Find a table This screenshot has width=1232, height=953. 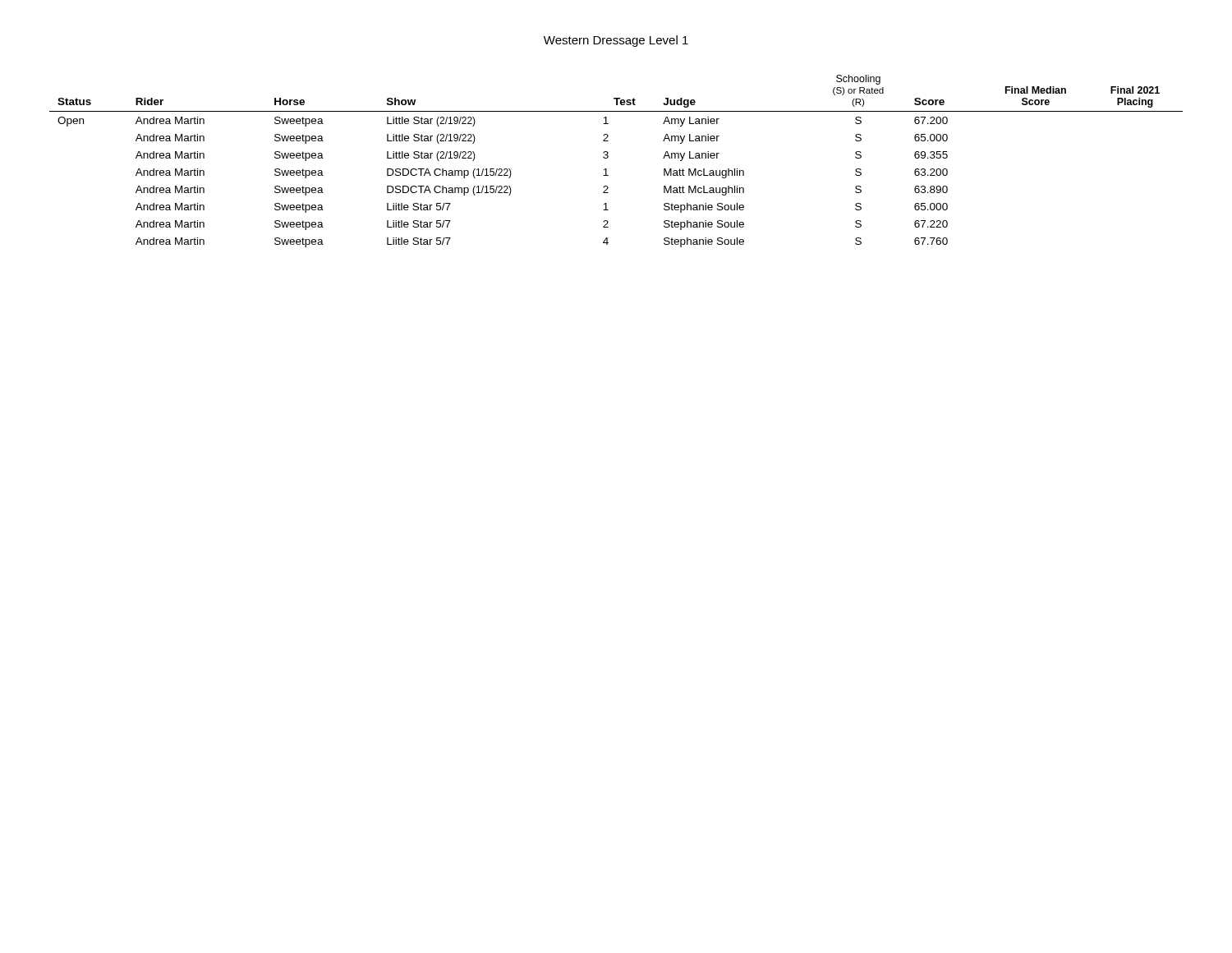tap(616, 160)
